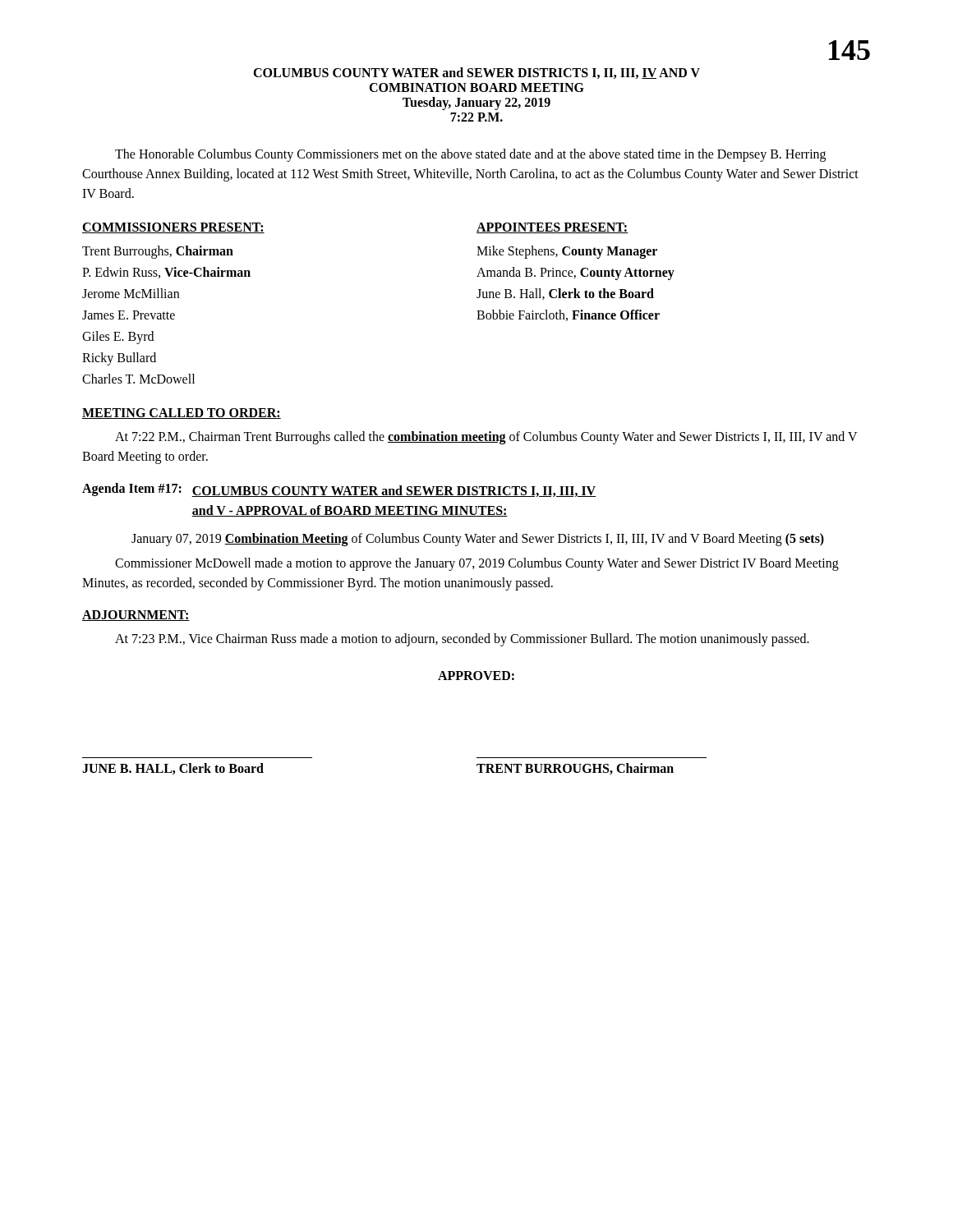Locate the text block that reads "At 7:23 P.M., Vice Chairman Russ made"

(x=462, y=639)
